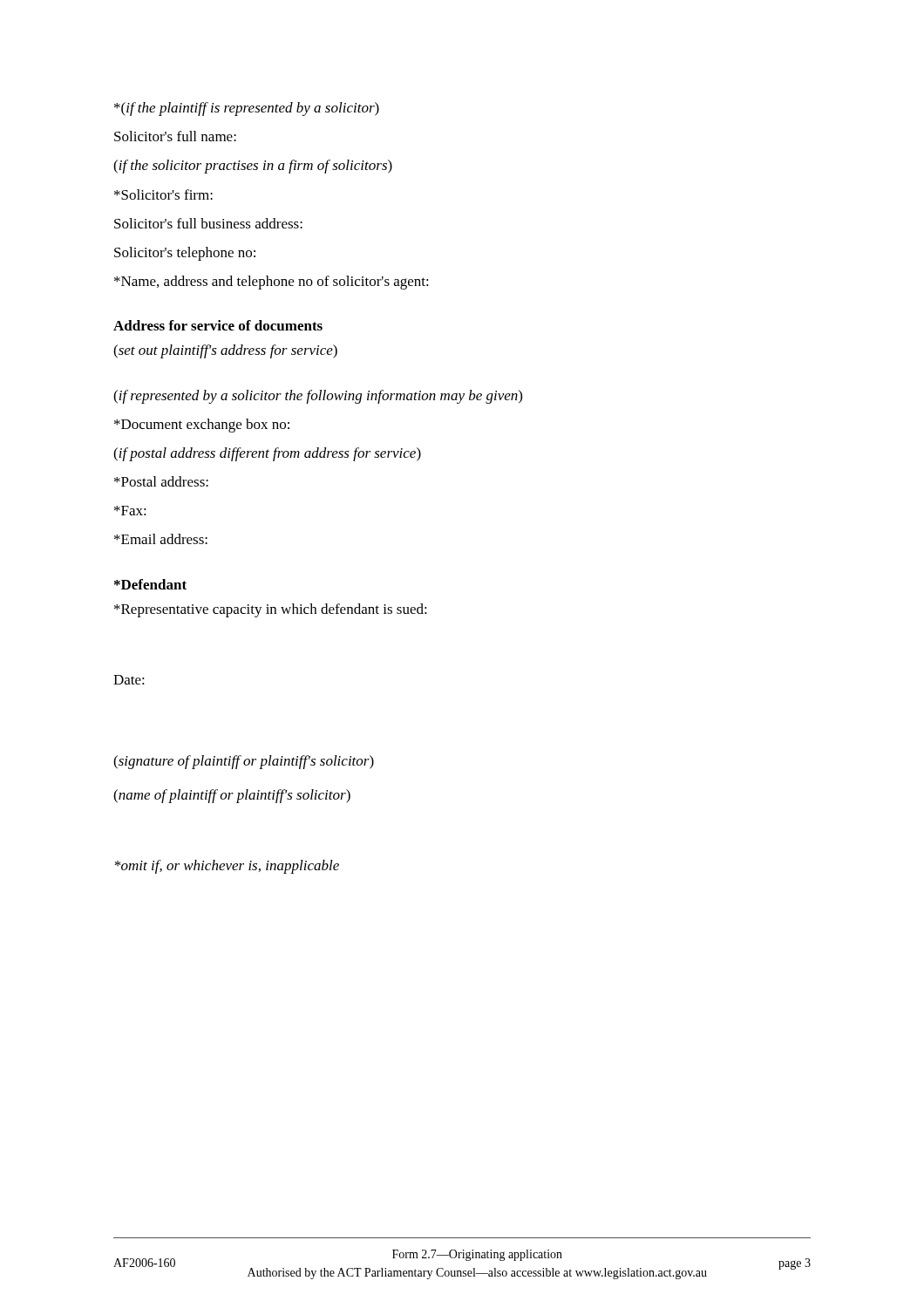This screenshot has height=1308, width=924.
Task: Point to the element starting "Document exchange box"
Action: pyautogui.click(x=202, y=424)
